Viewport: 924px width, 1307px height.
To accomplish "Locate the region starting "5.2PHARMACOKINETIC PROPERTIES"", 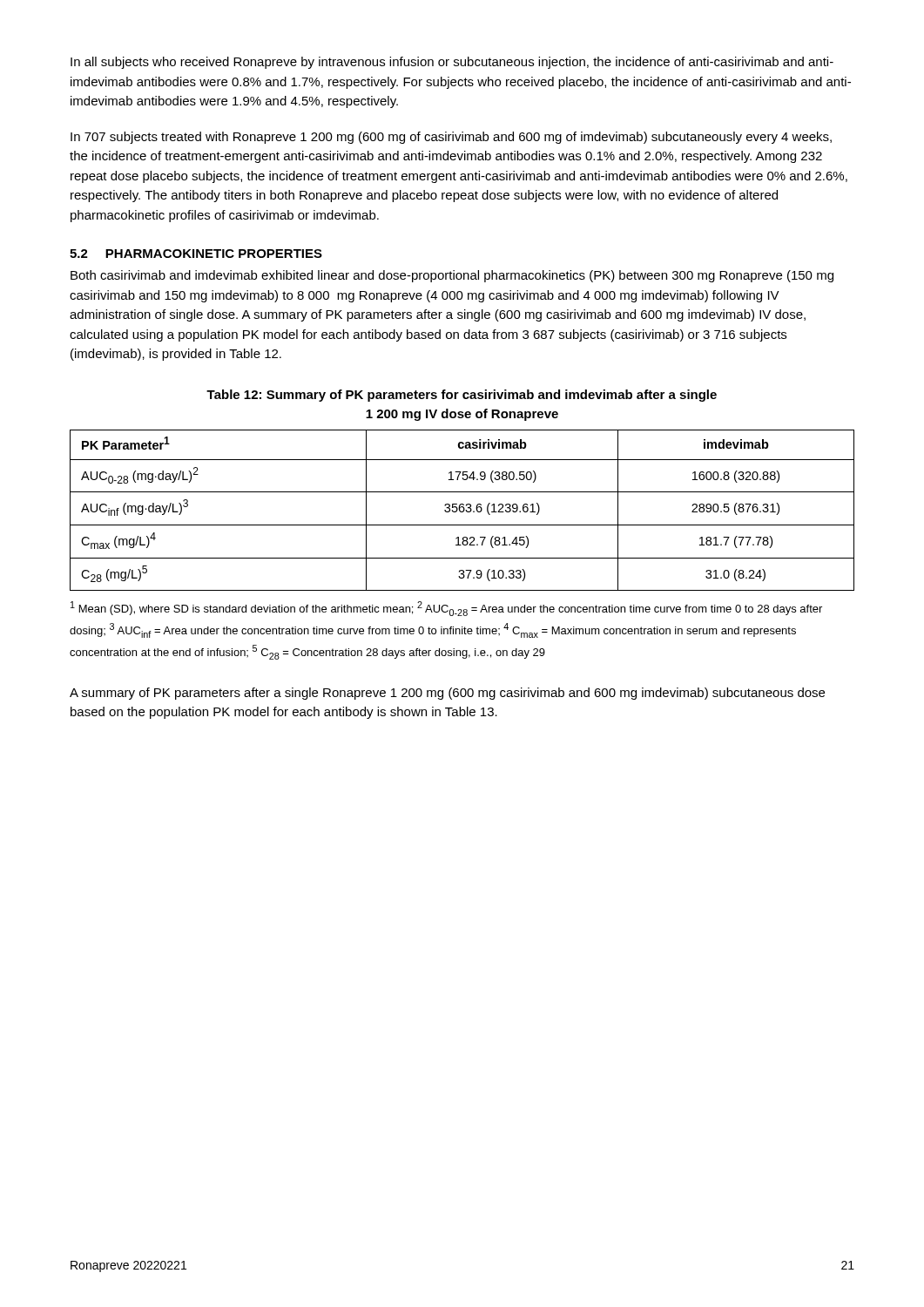I will (196, 253).
